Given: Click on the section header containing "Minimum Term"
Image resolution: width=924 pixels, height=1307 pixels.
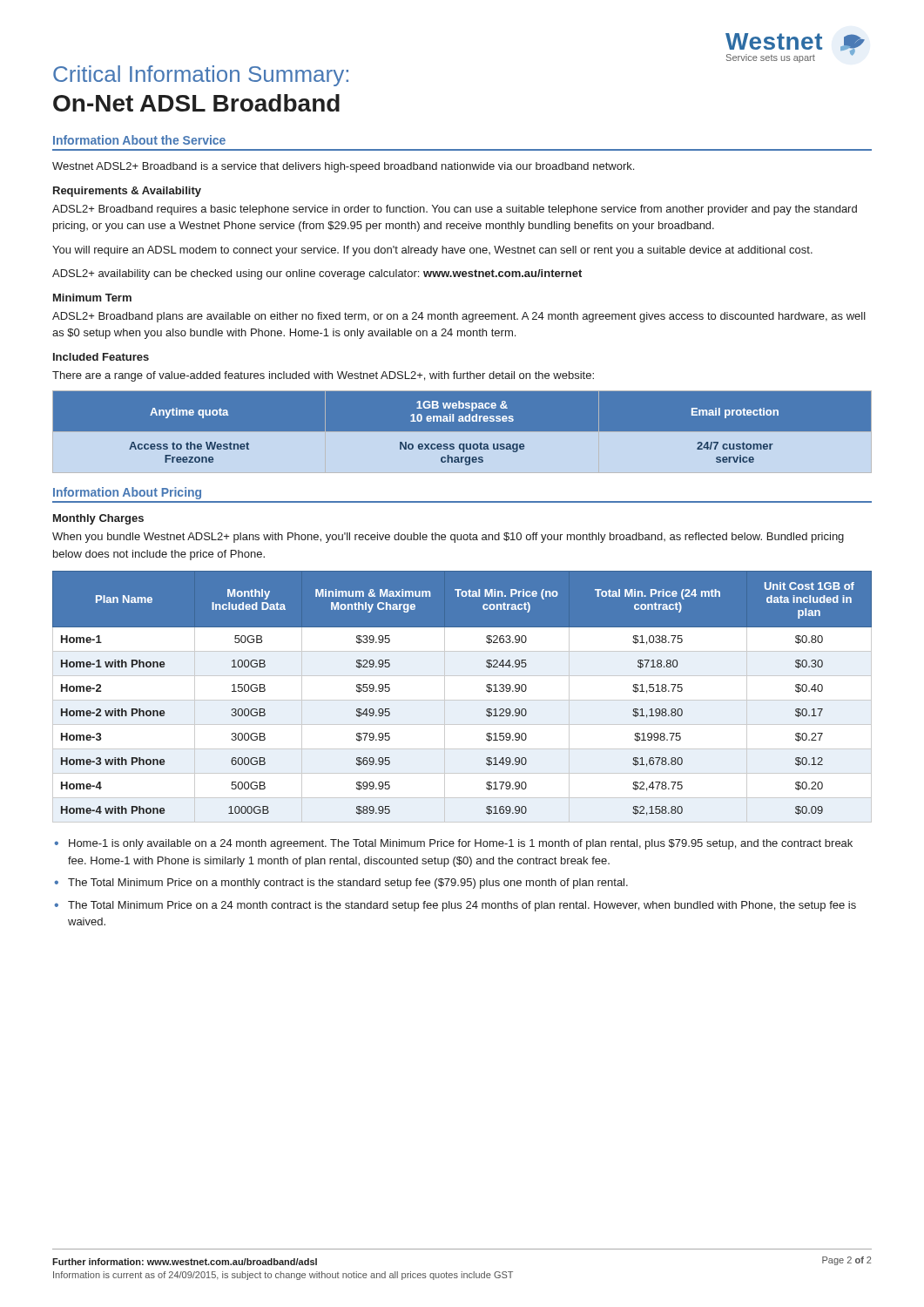Looking at the screenshot, I should pyautogui.click(x=92, y=298).
